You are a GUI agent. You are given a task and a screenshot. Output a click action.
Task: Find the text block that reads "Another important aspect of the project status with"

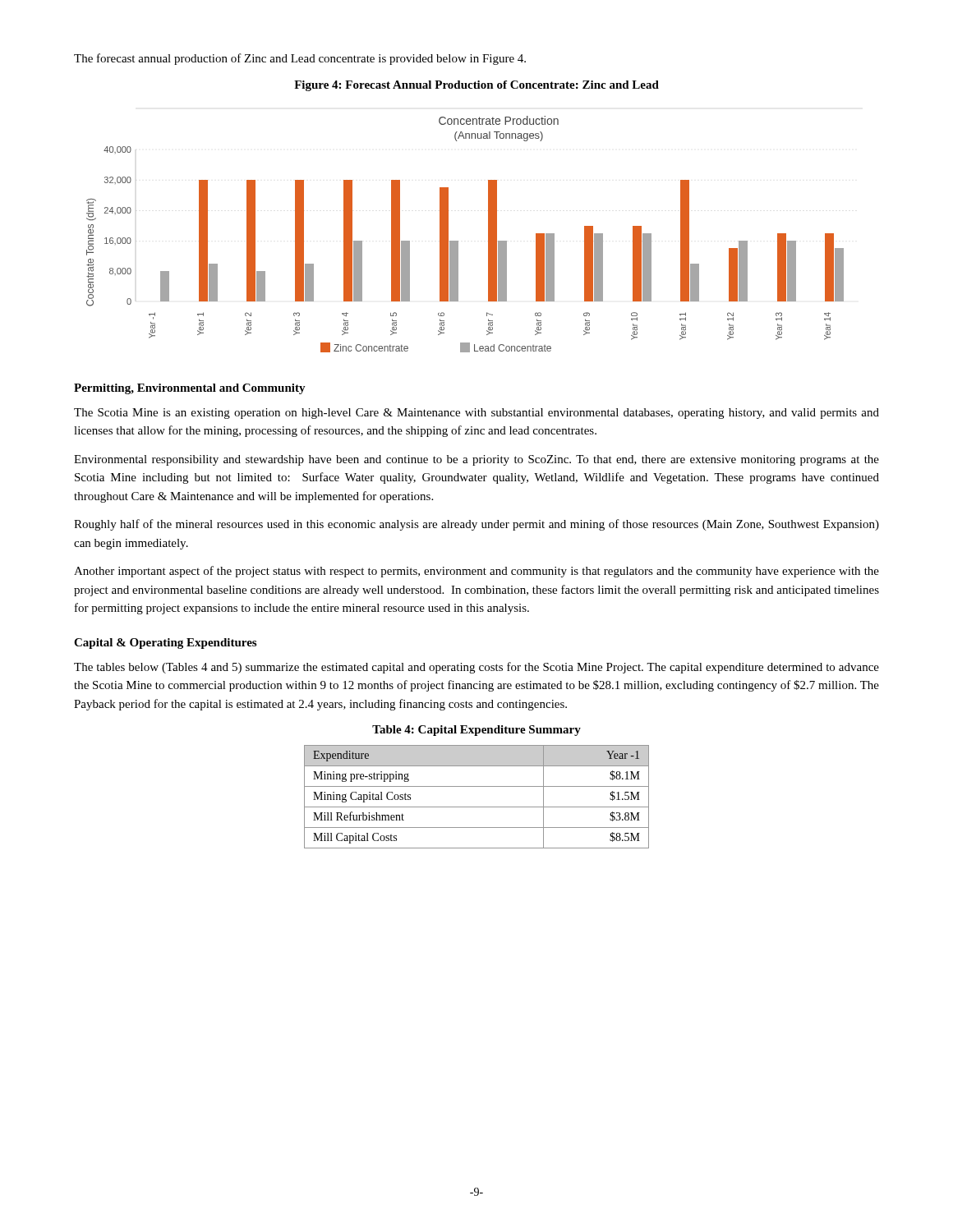point(476,589)
